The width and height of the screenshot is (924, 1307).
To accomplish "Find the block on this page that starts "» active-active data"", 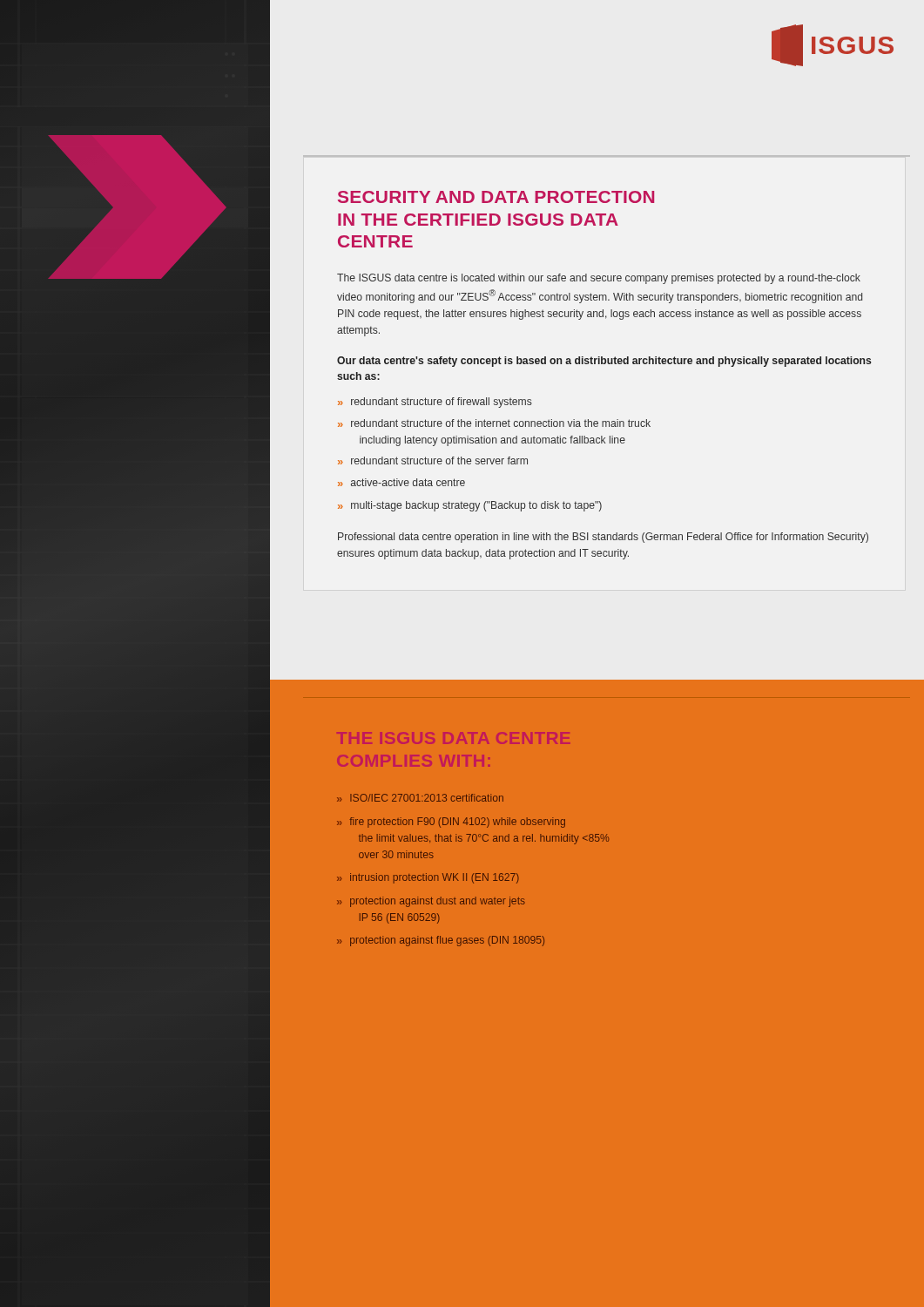I will coord(401,484).
